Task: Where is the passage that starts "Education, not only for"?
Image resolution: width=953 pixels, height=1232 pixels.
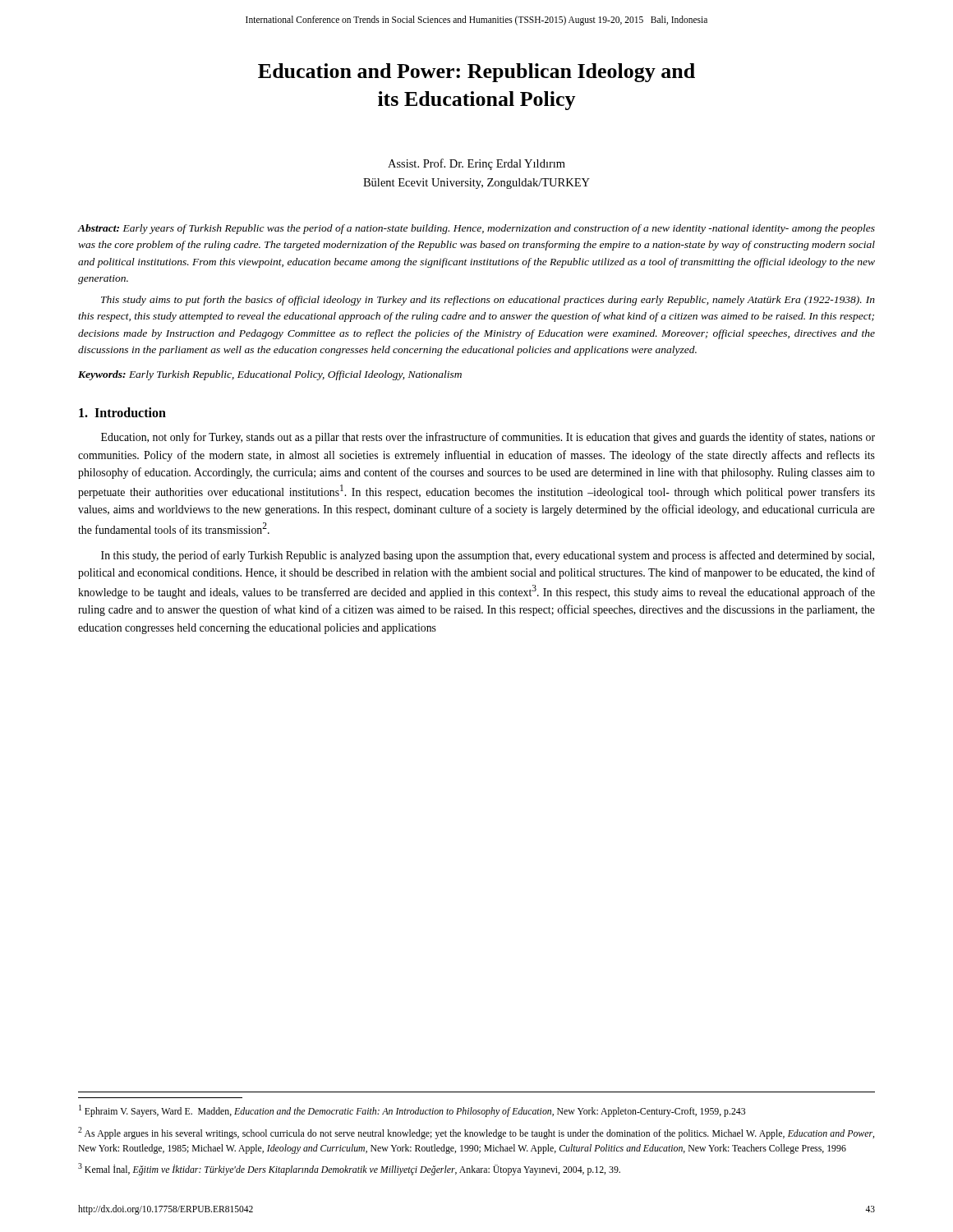Action: click(x=476, y=484)
